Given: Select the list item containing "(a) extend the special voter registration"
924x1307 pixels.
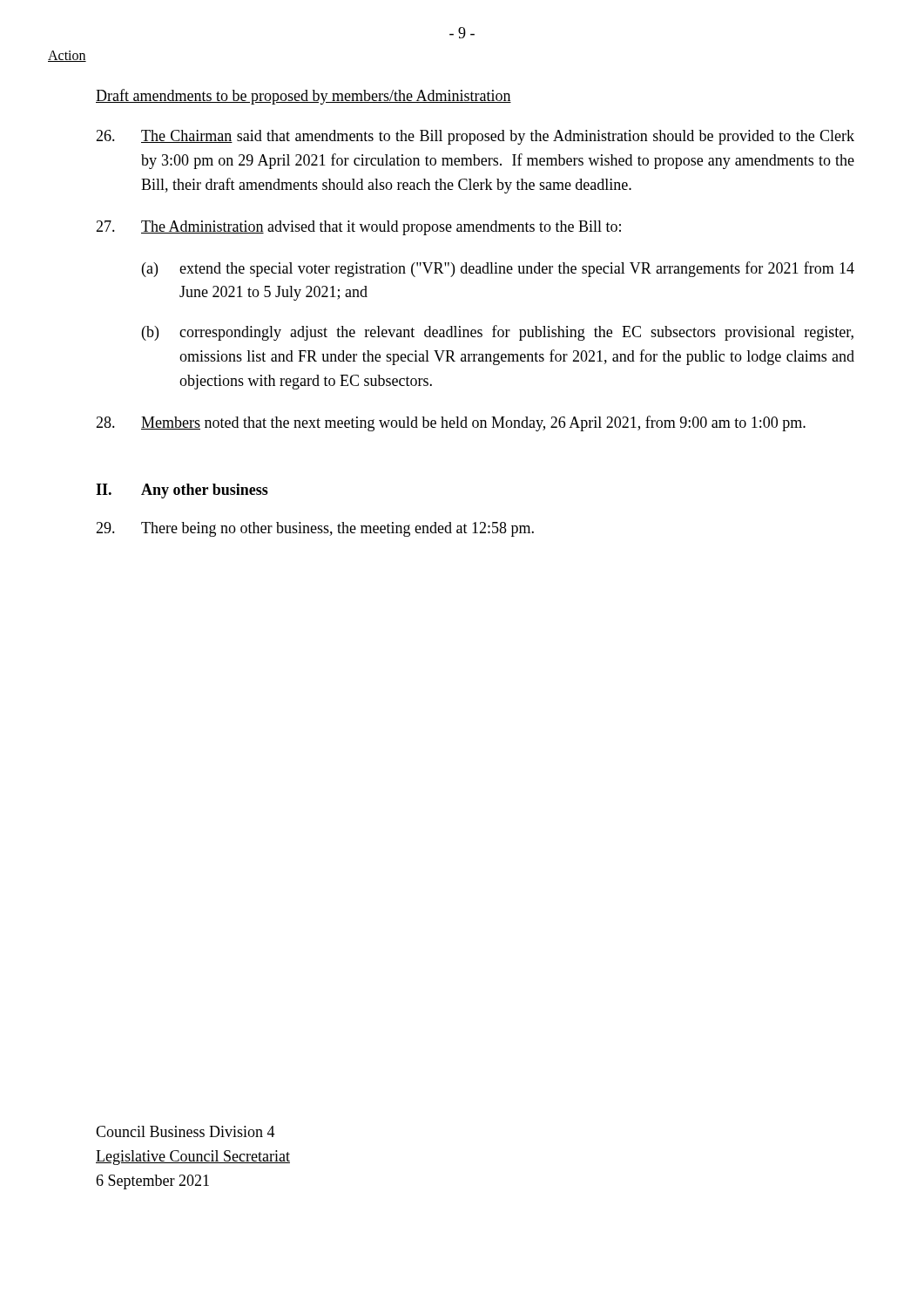Looking at the screenshot, I should coord(498,281).
